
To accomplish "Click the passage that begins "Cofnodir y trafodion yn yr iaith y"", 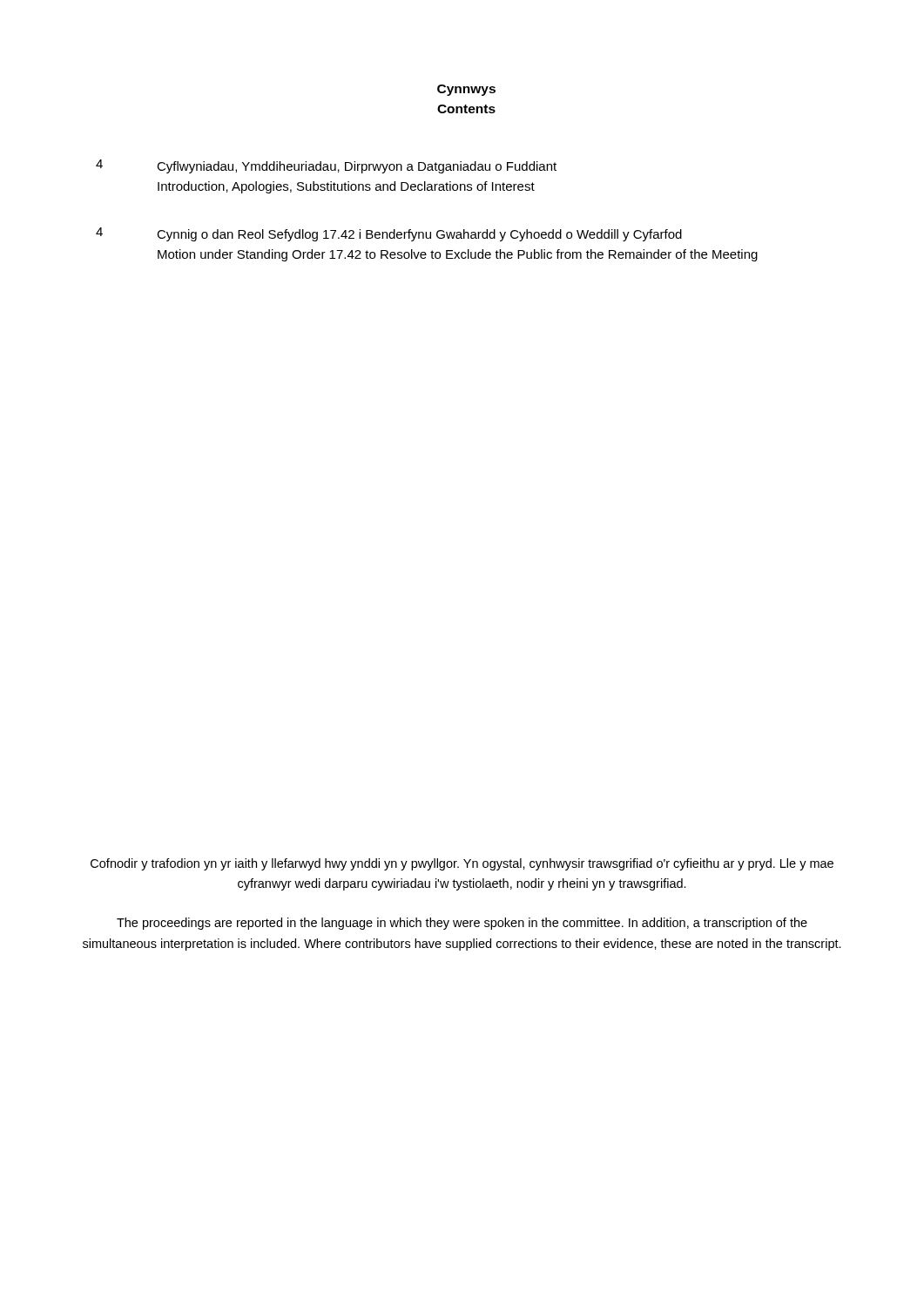I will coord(462,874).
